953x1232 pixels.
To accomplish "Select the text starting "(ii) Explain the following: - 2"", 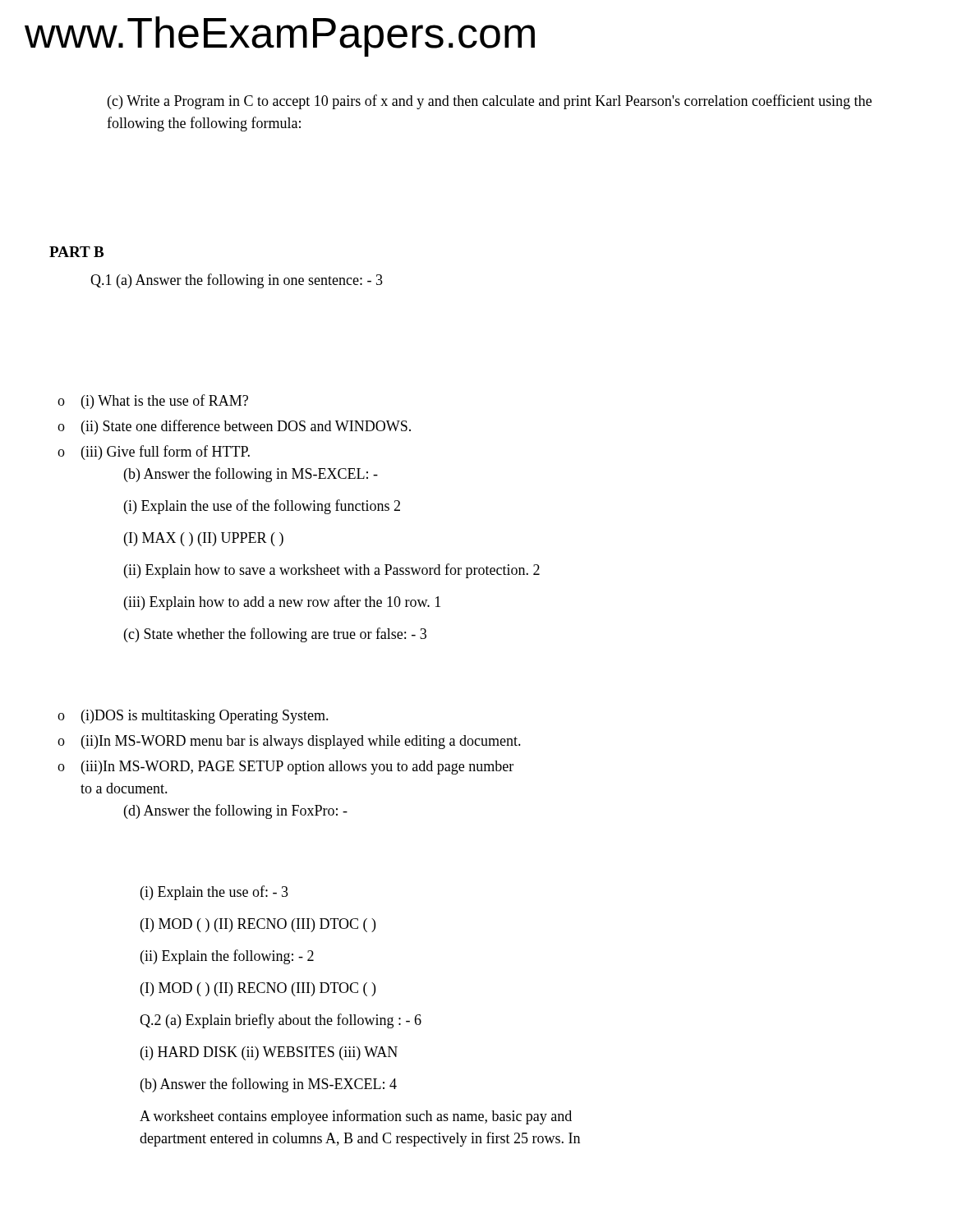I will click(227, 956).
